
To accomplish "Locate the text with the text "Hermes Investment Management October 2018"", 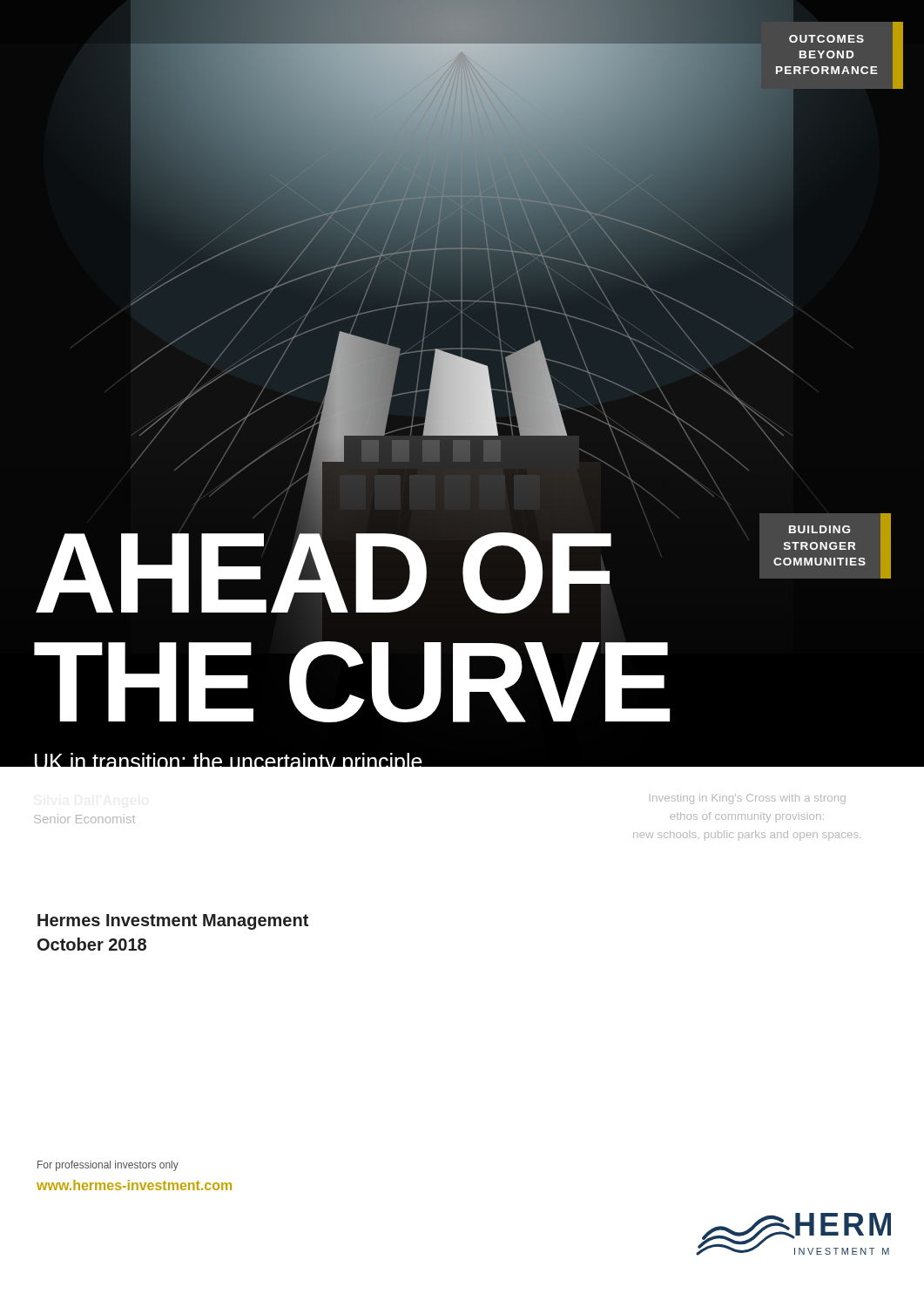I will click(x=173, y=933).
